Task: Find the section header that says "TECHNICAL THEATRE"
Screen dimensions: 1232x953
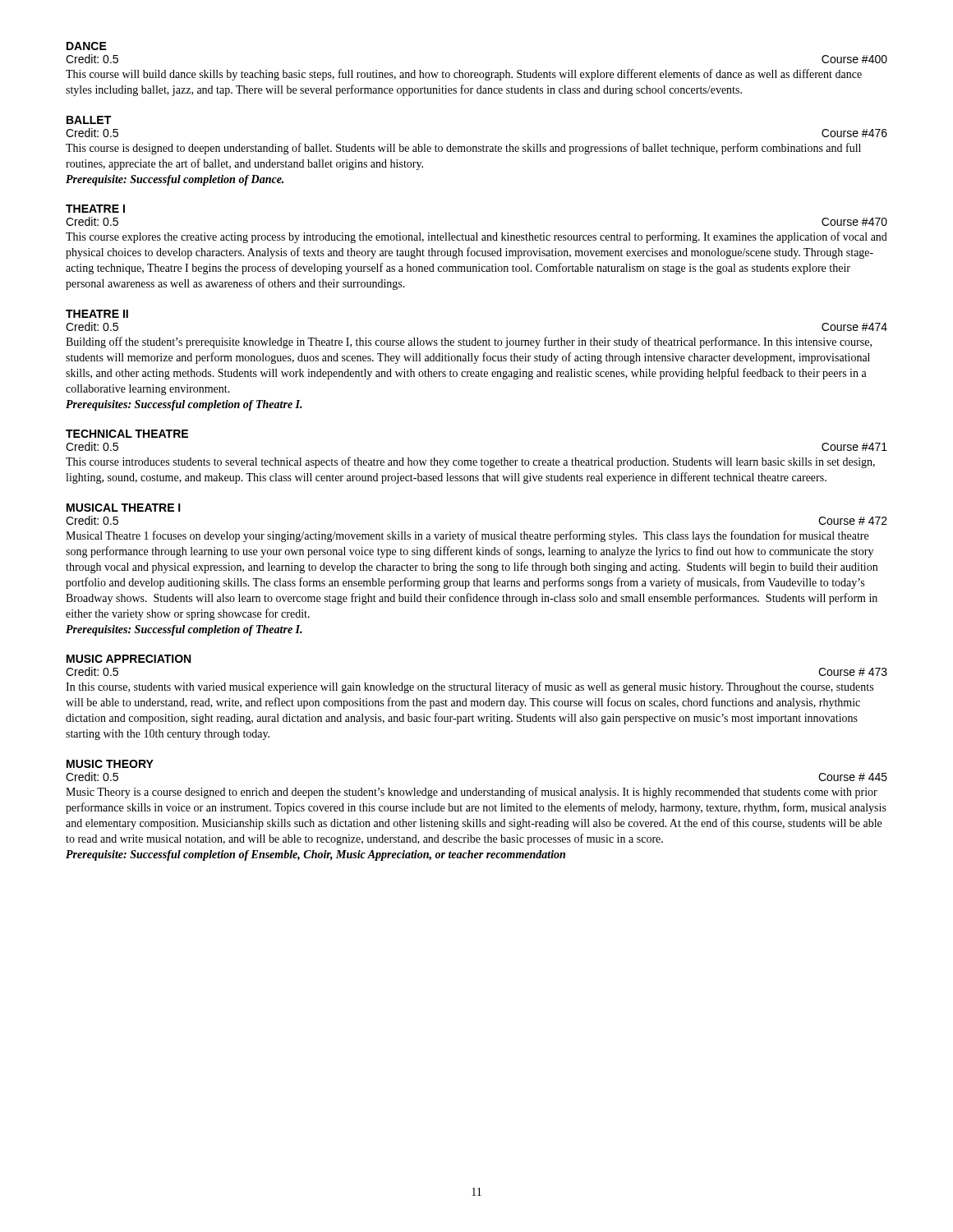Action: tap(127, 434)
